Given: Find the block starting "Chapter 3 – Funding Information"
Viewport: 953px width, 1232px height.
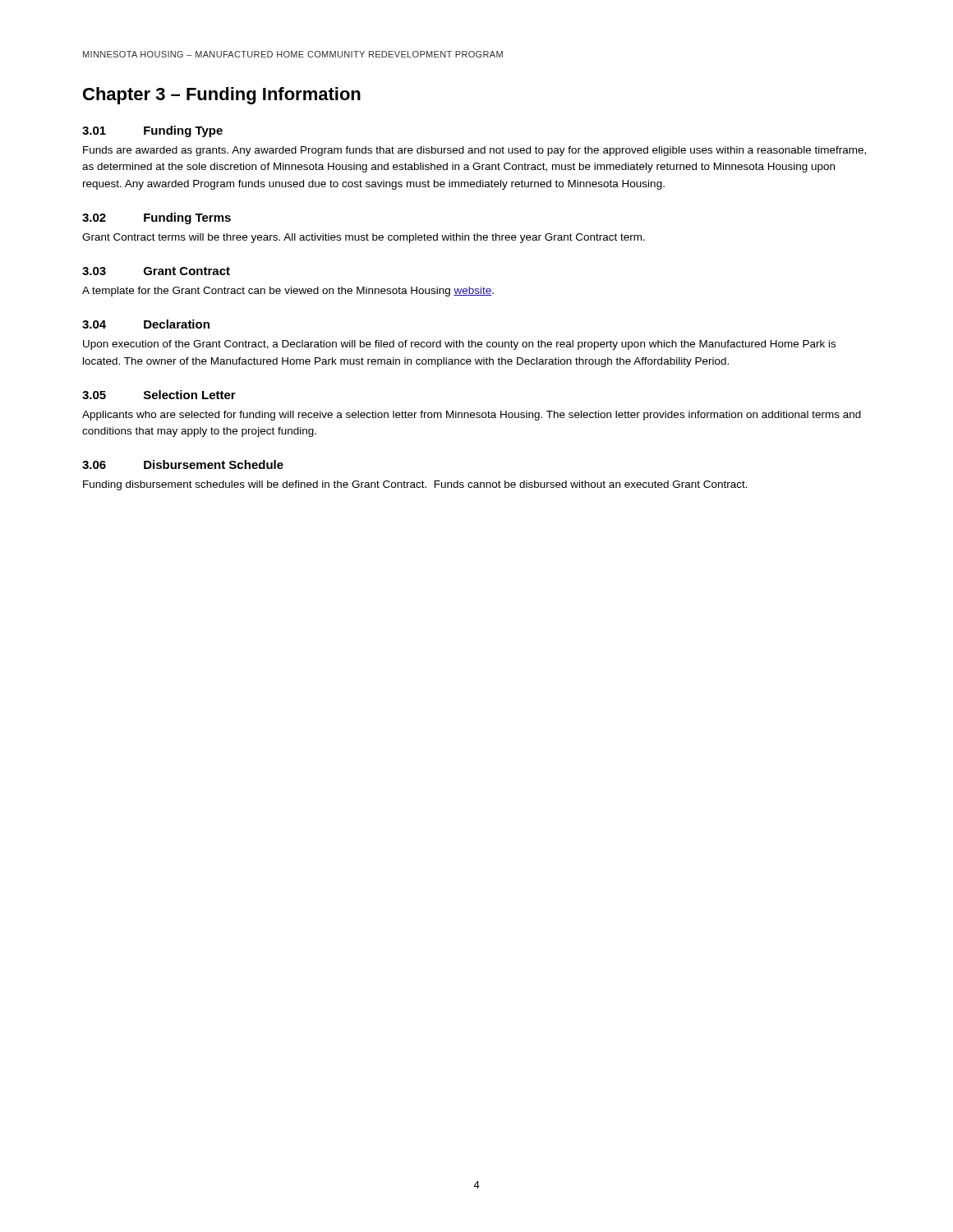Looking at the screenshot, I should 222,94.
